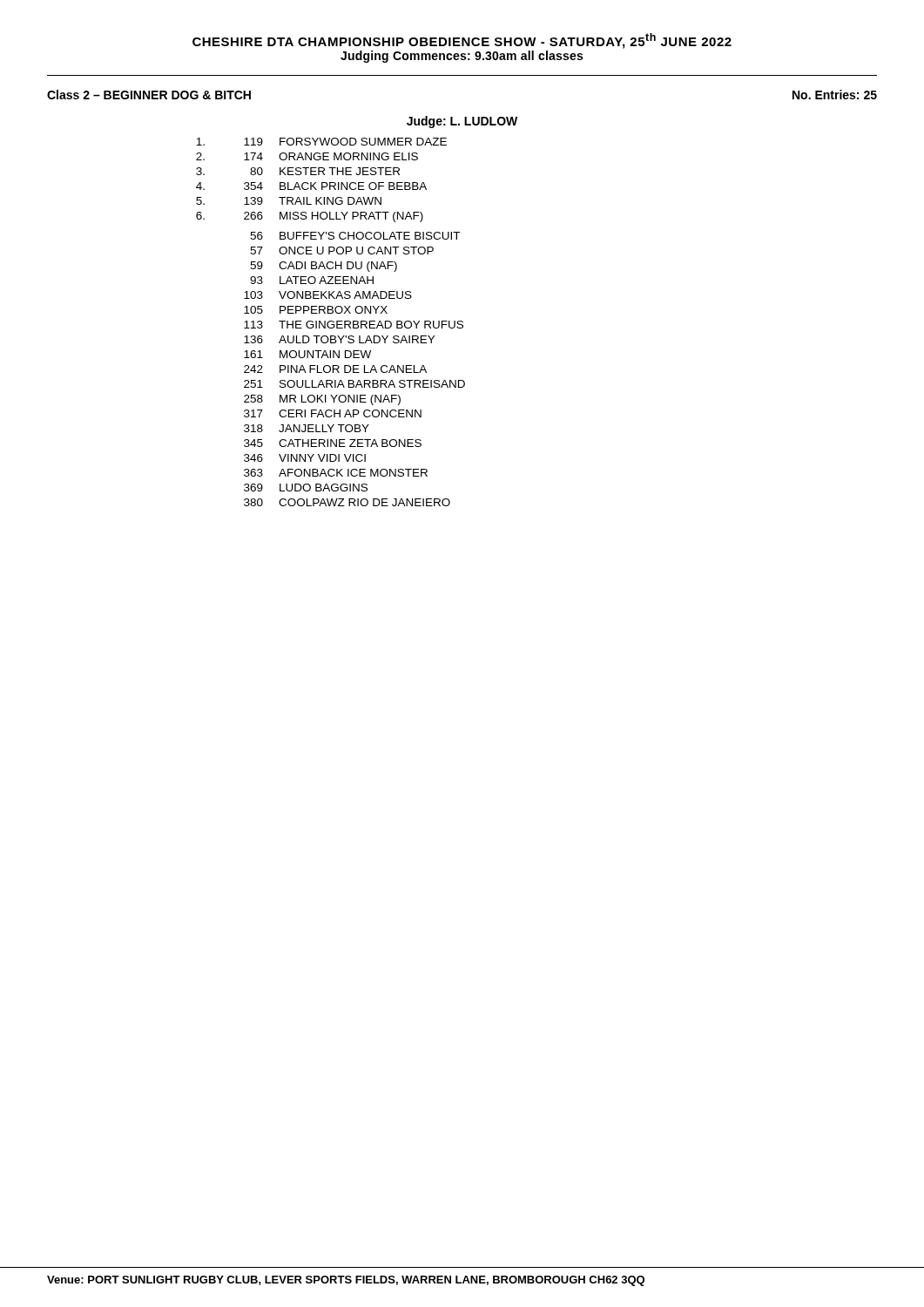Select the element starting "105 PEPPERBOX ONYX"
This screenshot has width=924, height=1307.
tap(304, 310)
